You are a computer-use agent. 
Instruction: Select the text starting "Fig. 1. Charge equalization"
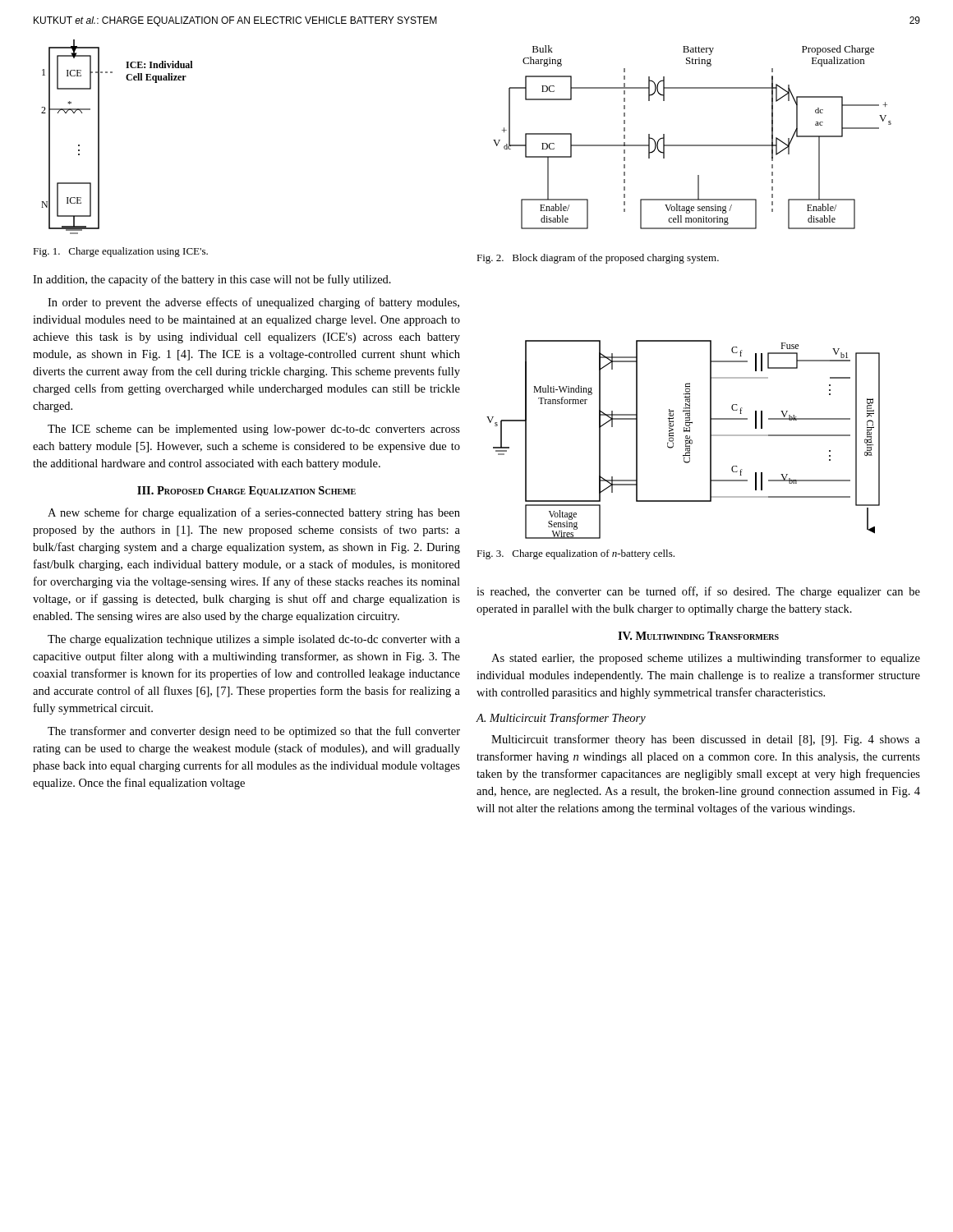click(x=121, y=251)
